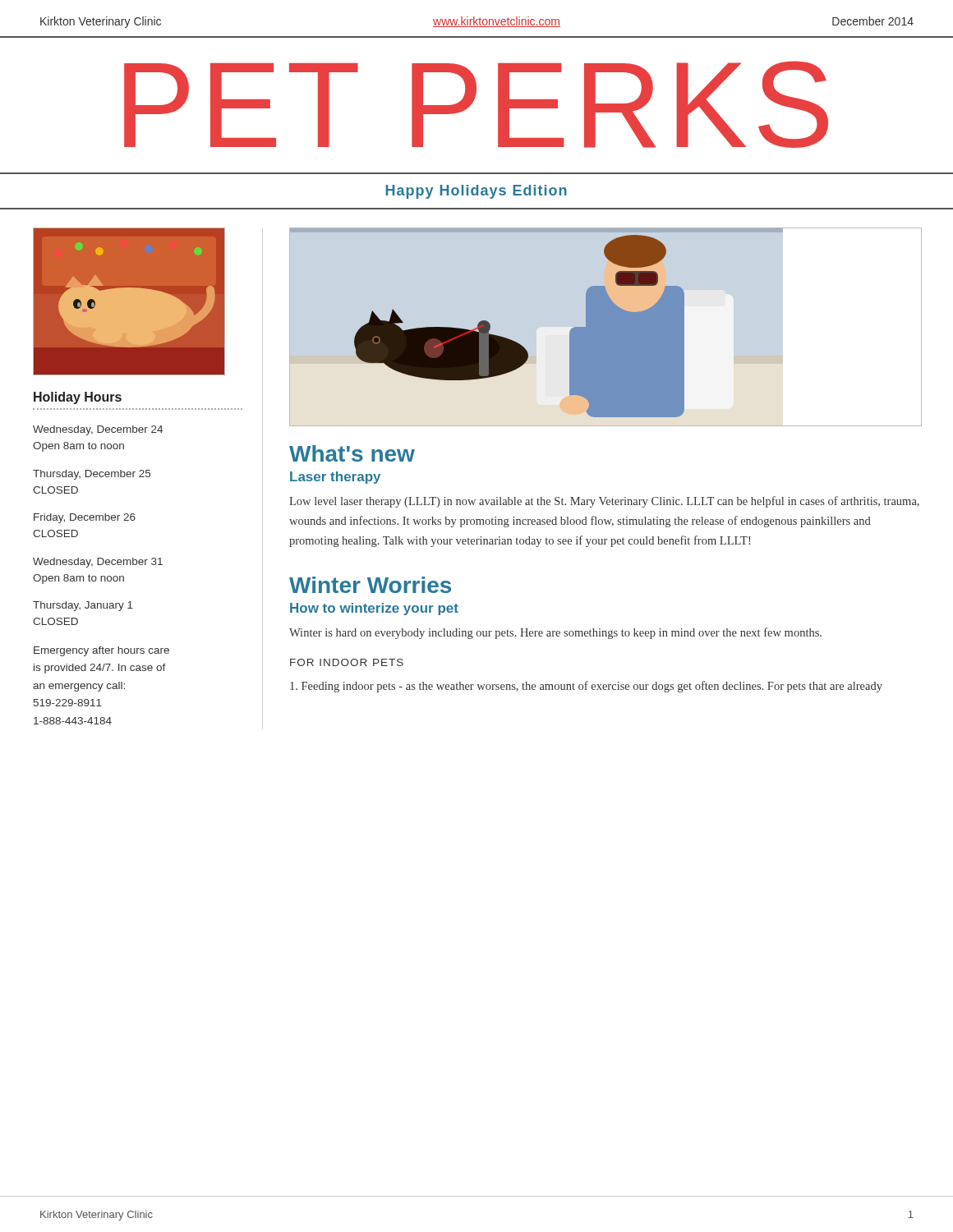This screenshot has height=1232, width=953.
Task: Navigate to the region starting "Low level laser therapy (LLLT) in now"
Action: (x=604, y=521)
